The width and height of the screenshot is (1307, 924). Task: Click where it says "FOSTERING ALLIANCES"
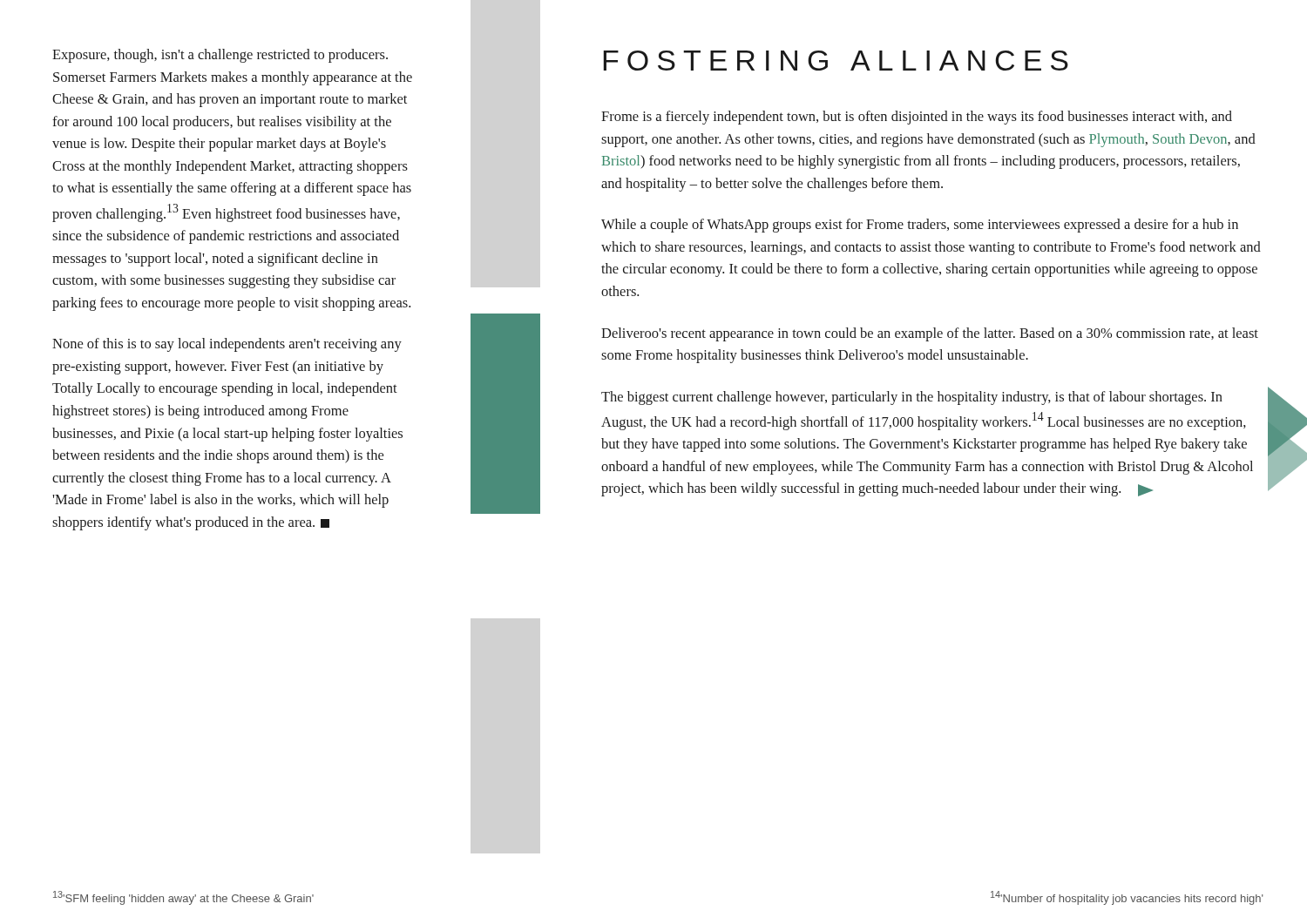[x=932, y=61]
